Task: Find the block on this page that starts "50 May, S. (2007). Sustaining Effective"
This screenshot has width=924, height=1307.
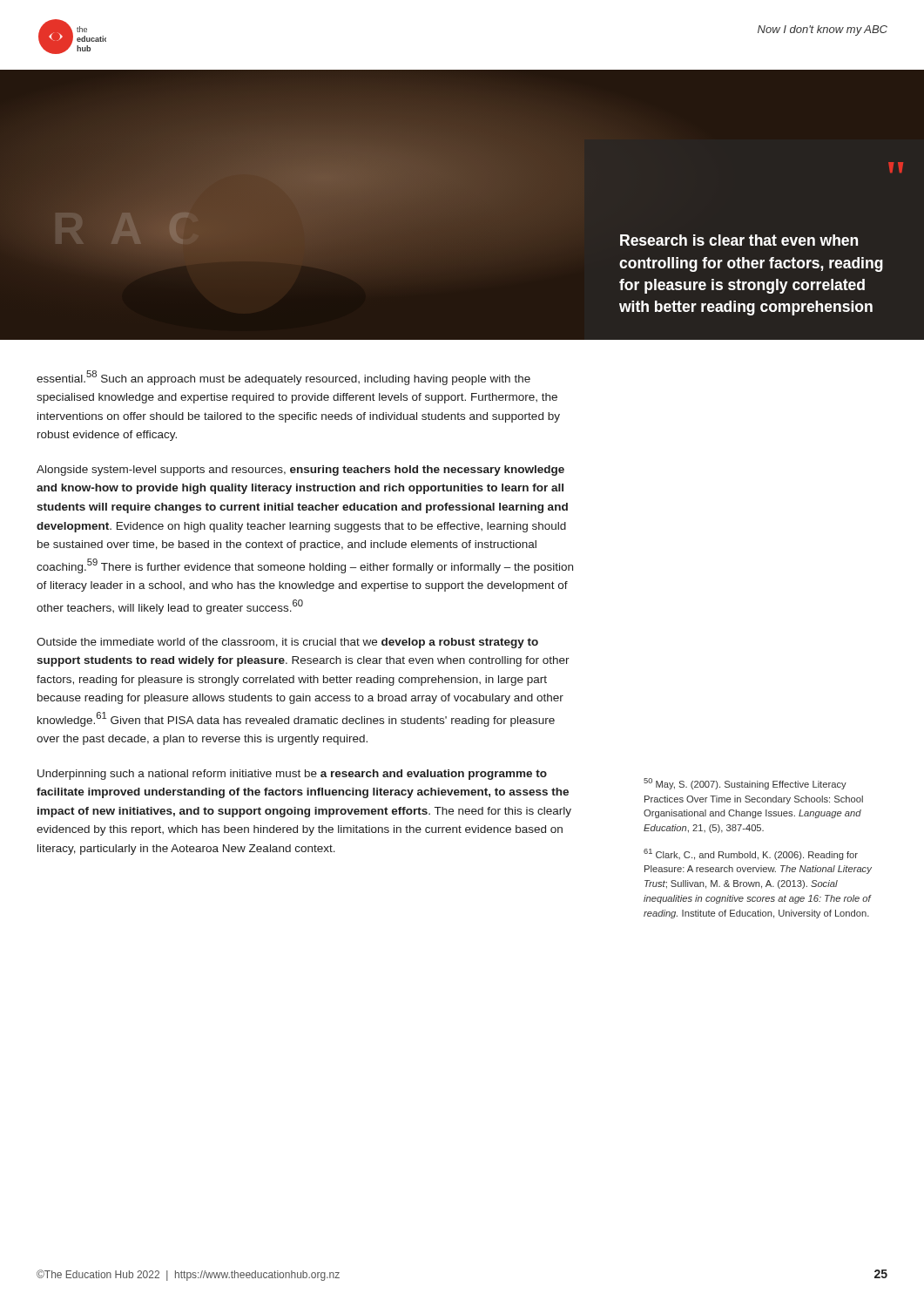Action: click(765, 806)
